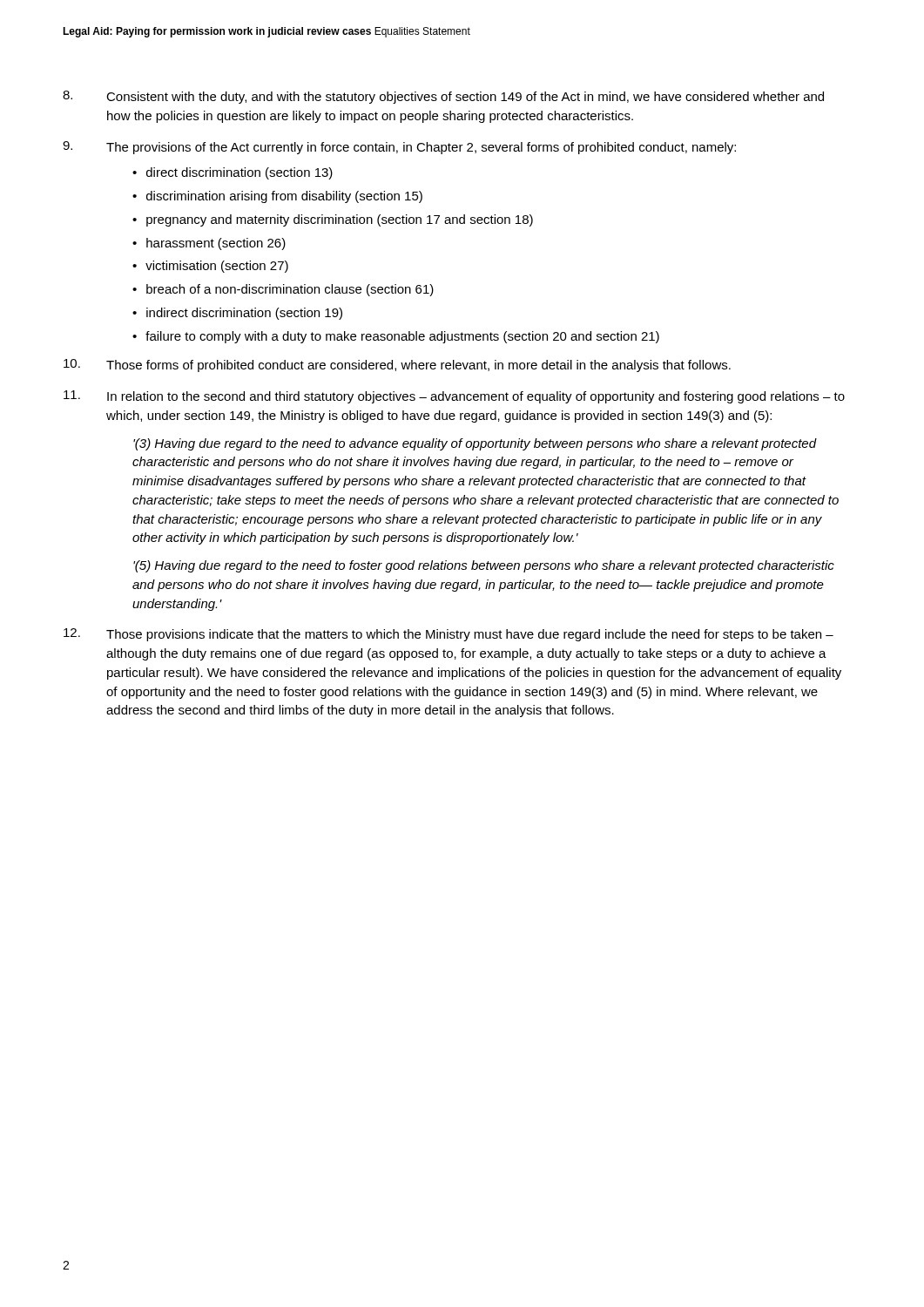The width and height of the screenshot is (924, 1307).
Task: Point to "direct discrimination (section 13)"
Action: [x=239, y=172]
